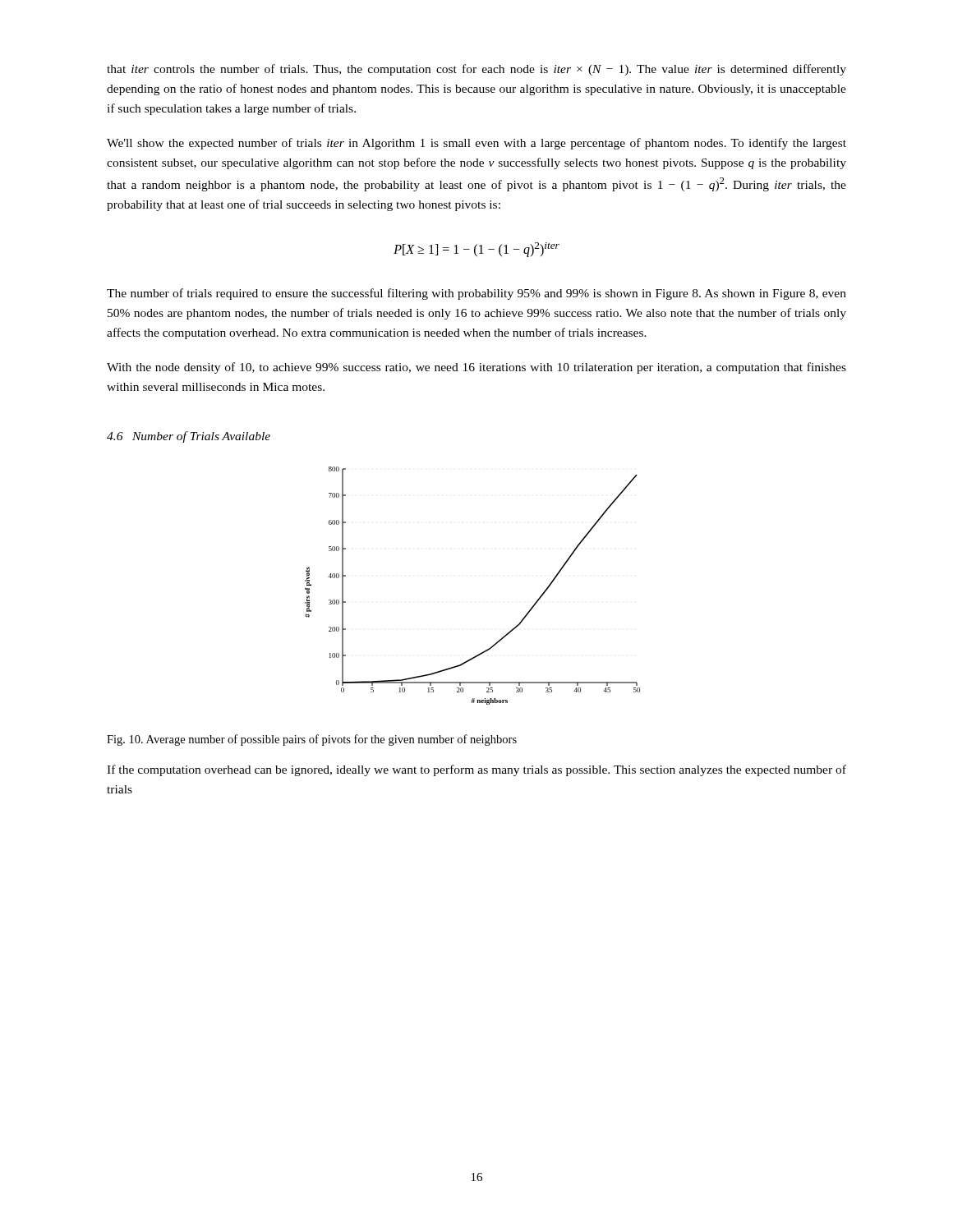The height and width of the screenshot is (1232, 953).
Task: Locate the line chart
Action: point(476,591)
